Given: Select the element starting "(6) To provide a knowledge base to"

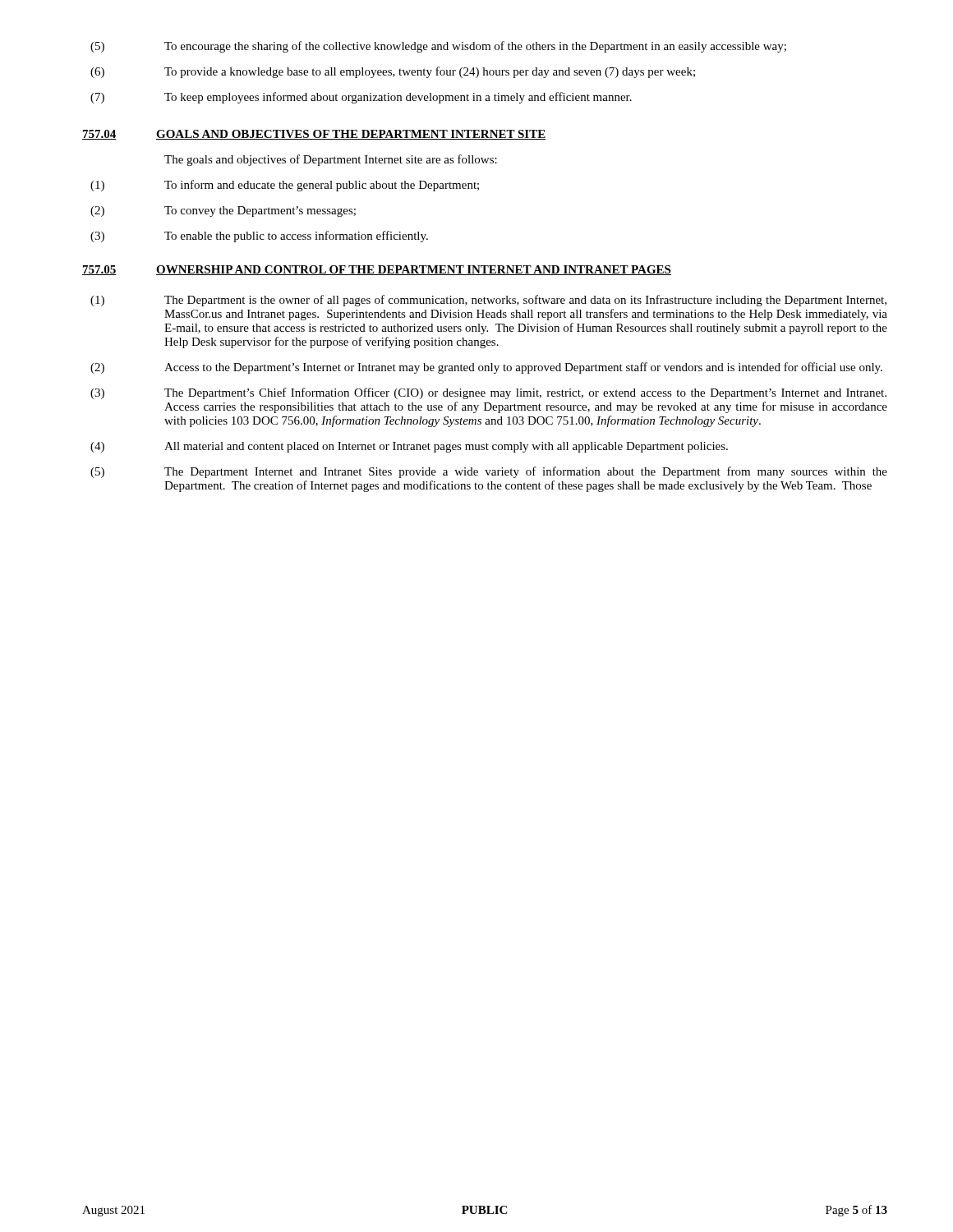Looking at the screenshot, I should [485, 72].
